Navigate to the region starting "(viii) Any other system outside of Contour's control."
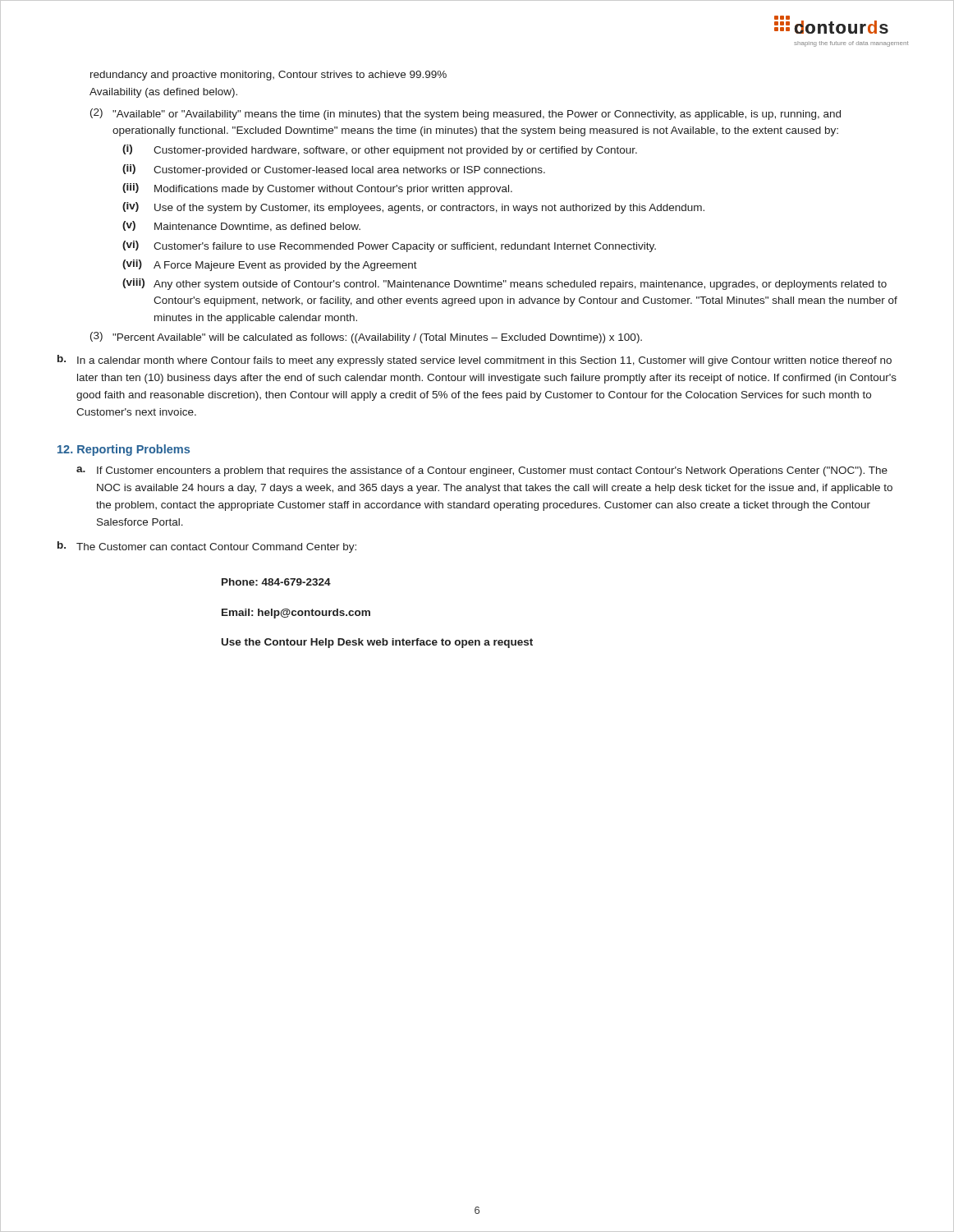Viewport: 954px width, 1232px height. click(510, 301)
